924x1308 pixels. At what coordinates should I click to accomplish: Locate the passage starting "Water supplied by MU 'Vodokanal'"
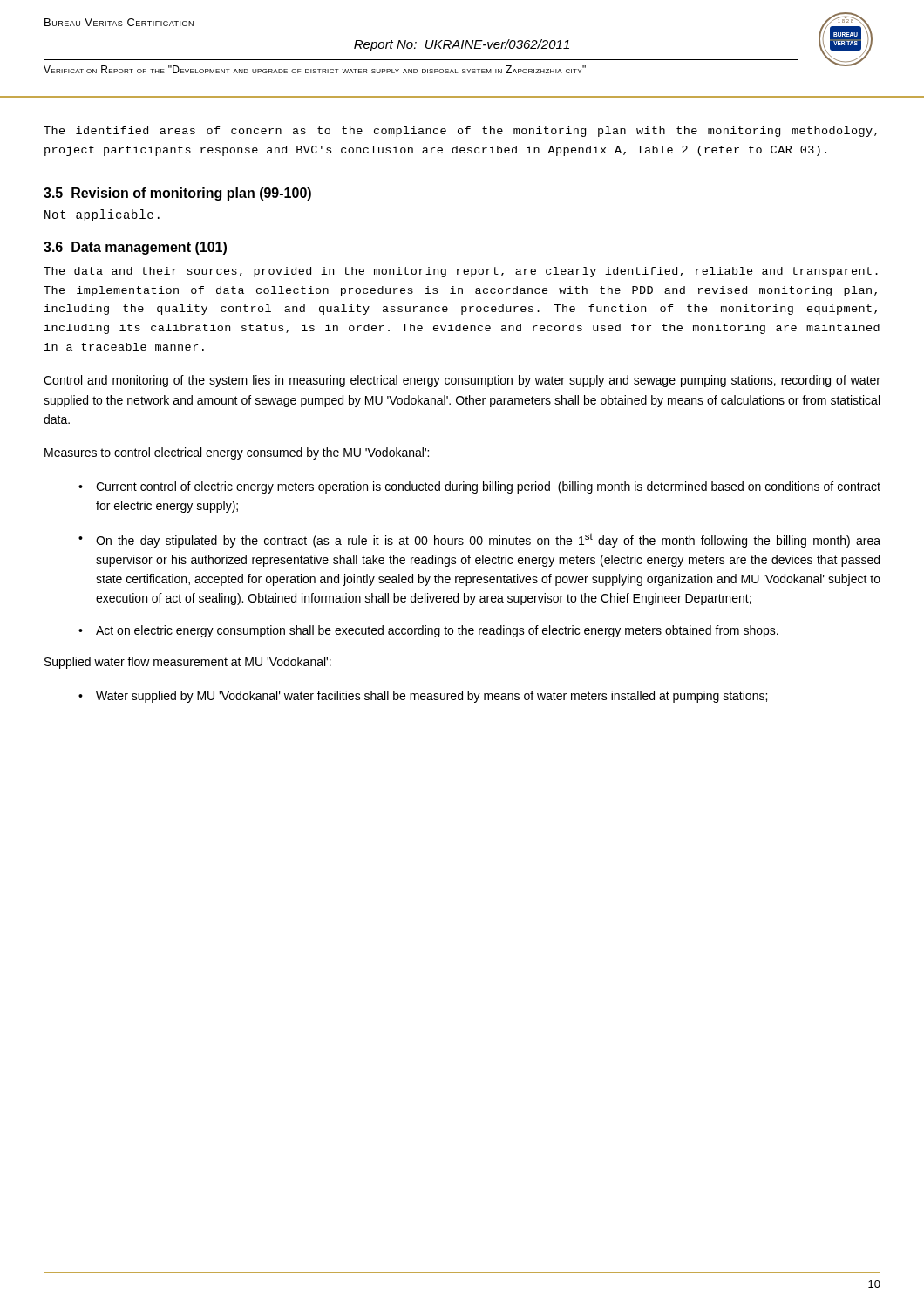coord(432,695)
